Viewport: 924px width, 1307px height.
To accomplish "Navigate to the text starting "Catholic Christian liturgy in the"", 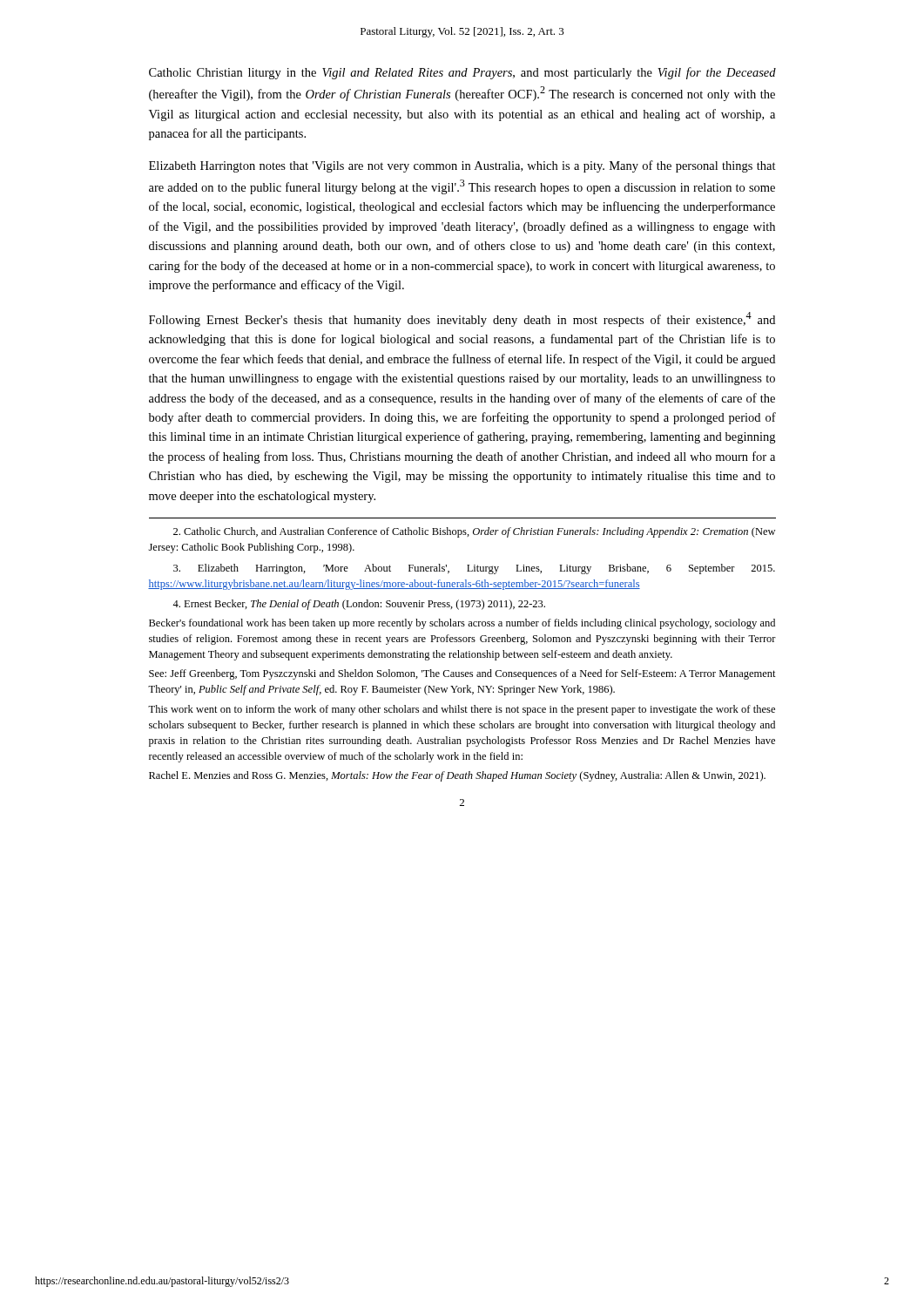I will (462, 103).
